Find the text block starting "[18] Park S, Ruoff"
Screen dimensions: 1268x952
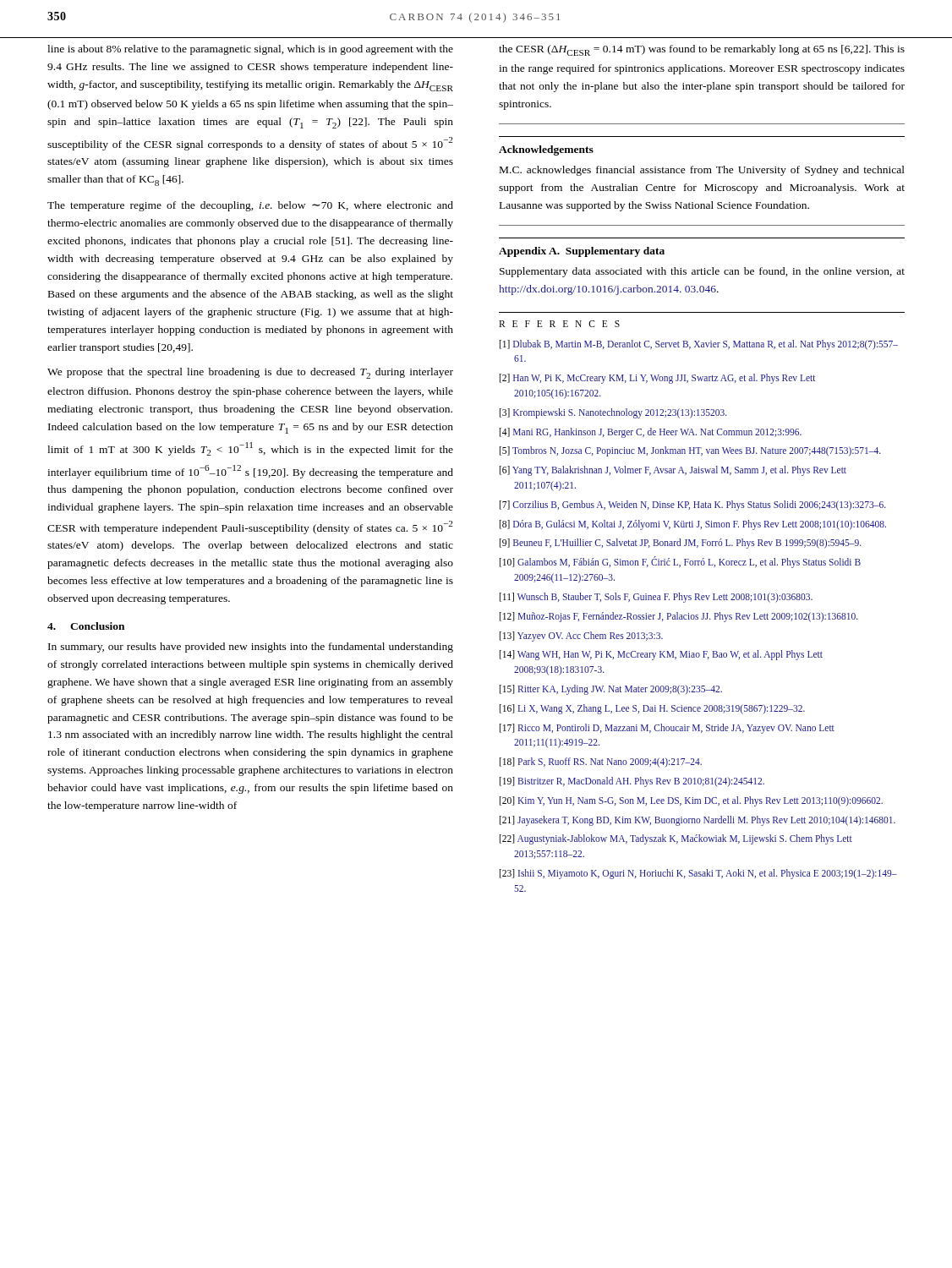pos(702,763)
